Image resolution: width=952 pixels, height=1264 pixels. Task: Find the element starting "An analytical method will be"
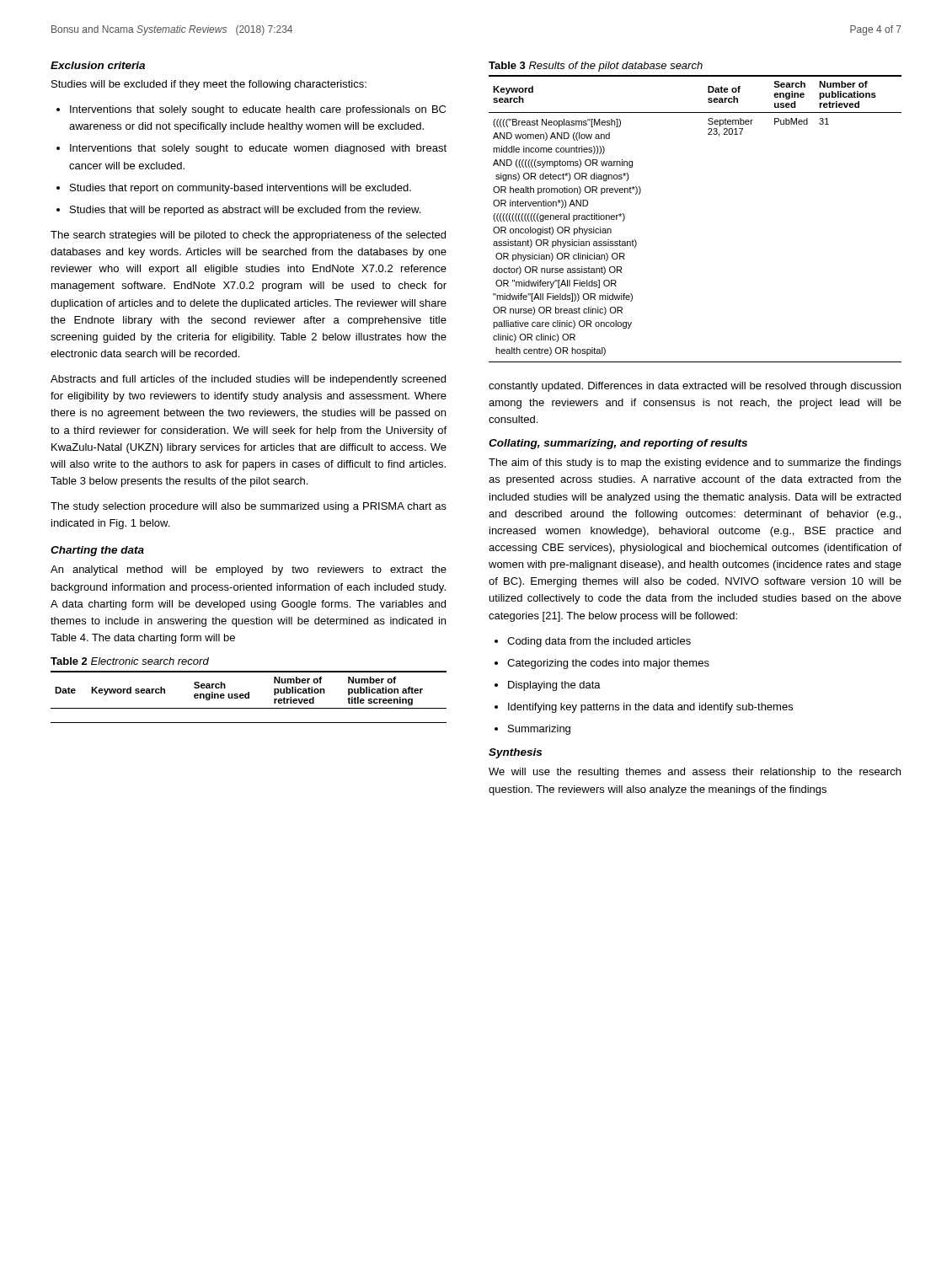click(x=249, y=603)
